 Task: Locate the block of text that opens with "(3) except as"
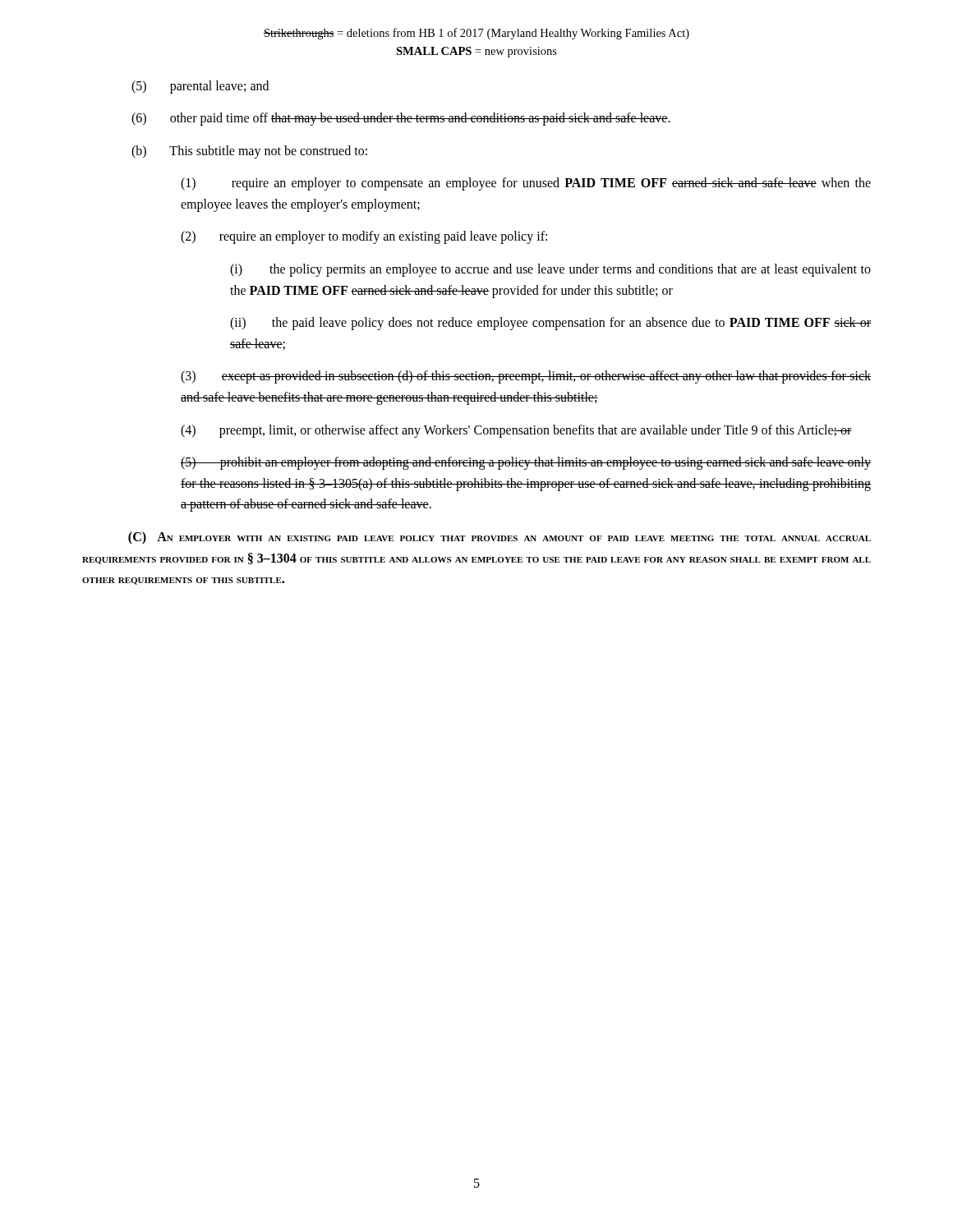click(x=526, y=387)
